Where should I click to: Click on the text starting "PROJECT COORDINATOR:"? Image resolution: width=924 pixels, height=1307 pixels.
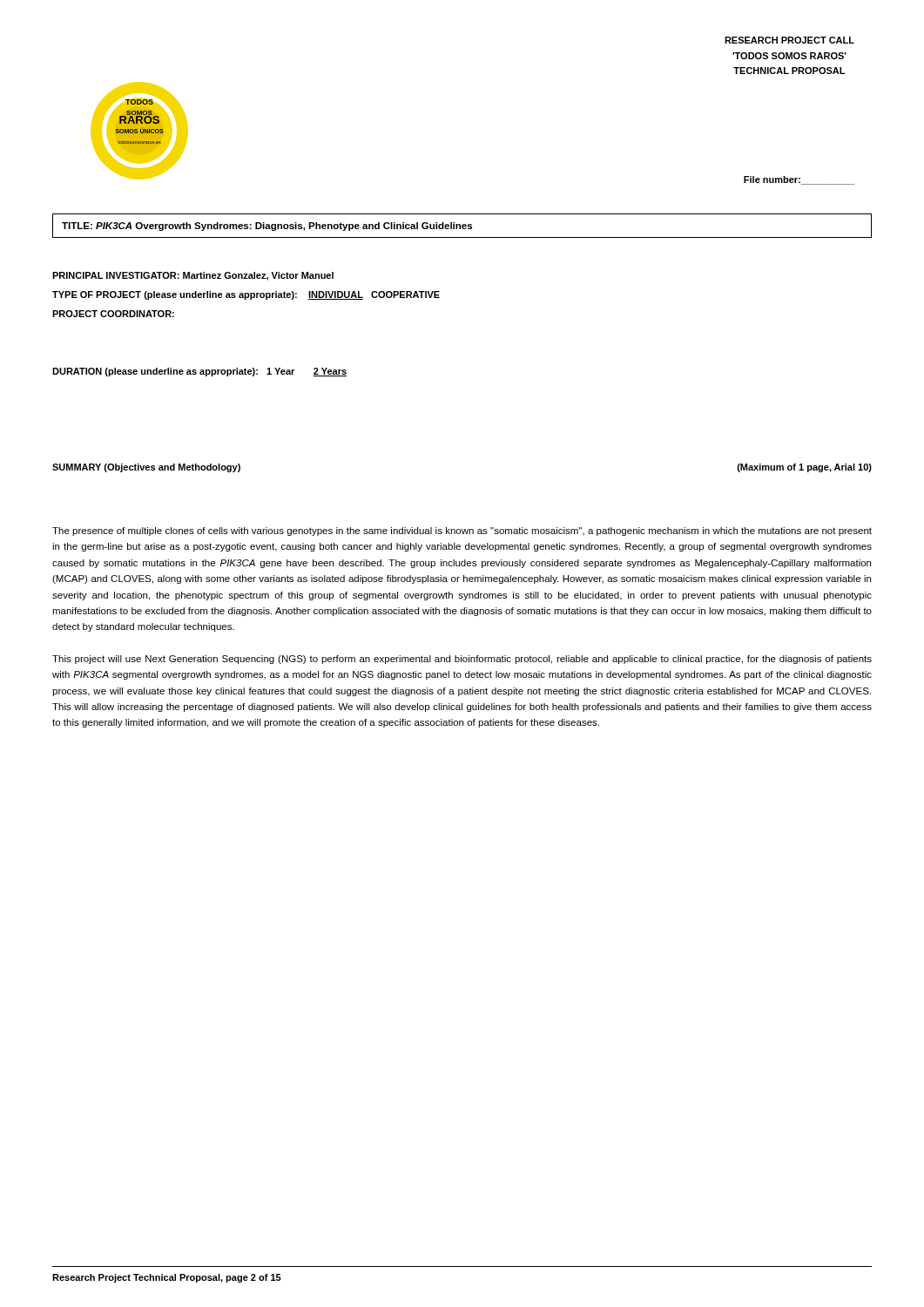(x=114, y=314)
